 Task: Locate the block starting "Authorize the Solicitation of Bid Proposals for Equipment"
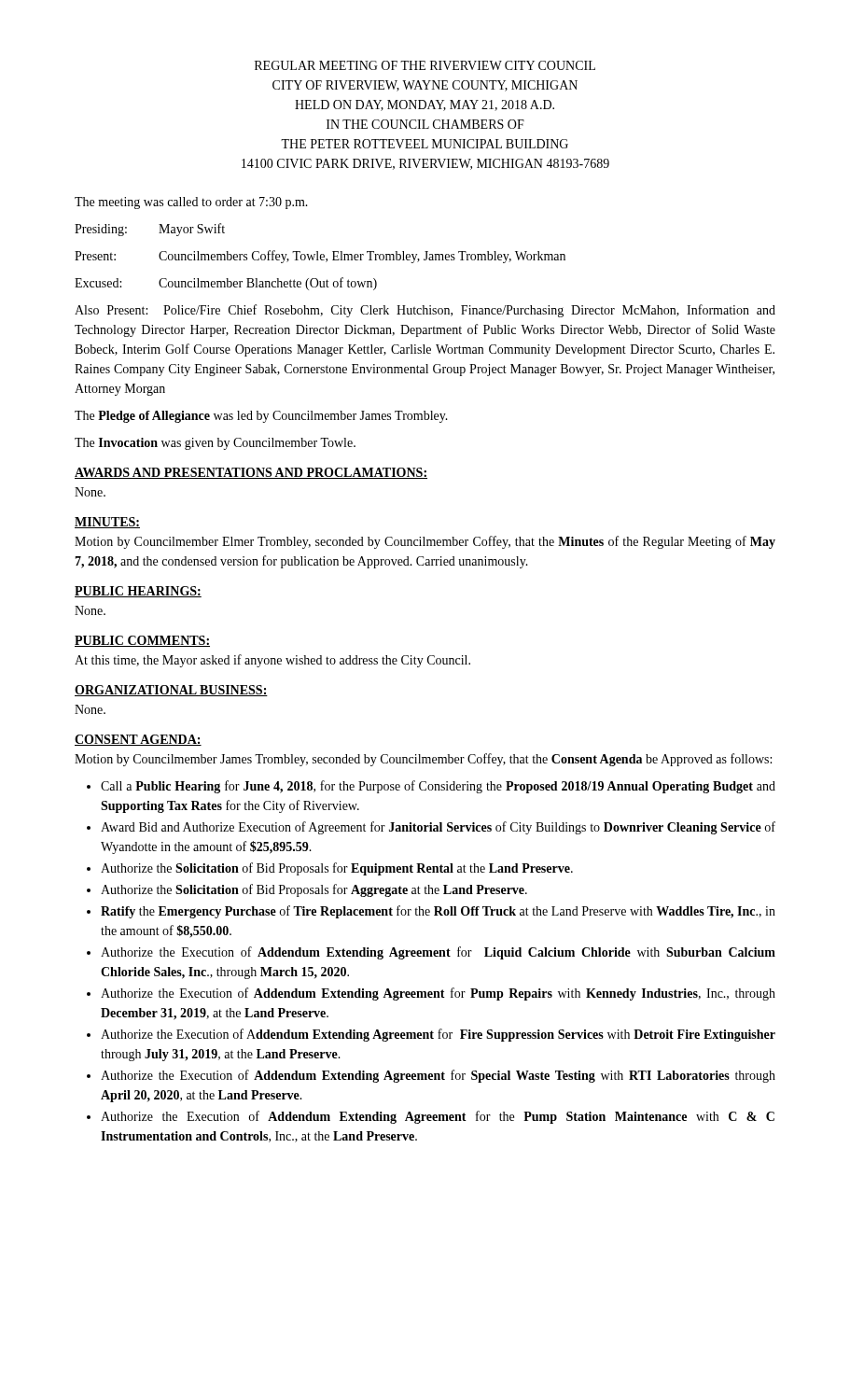point(337,868)
